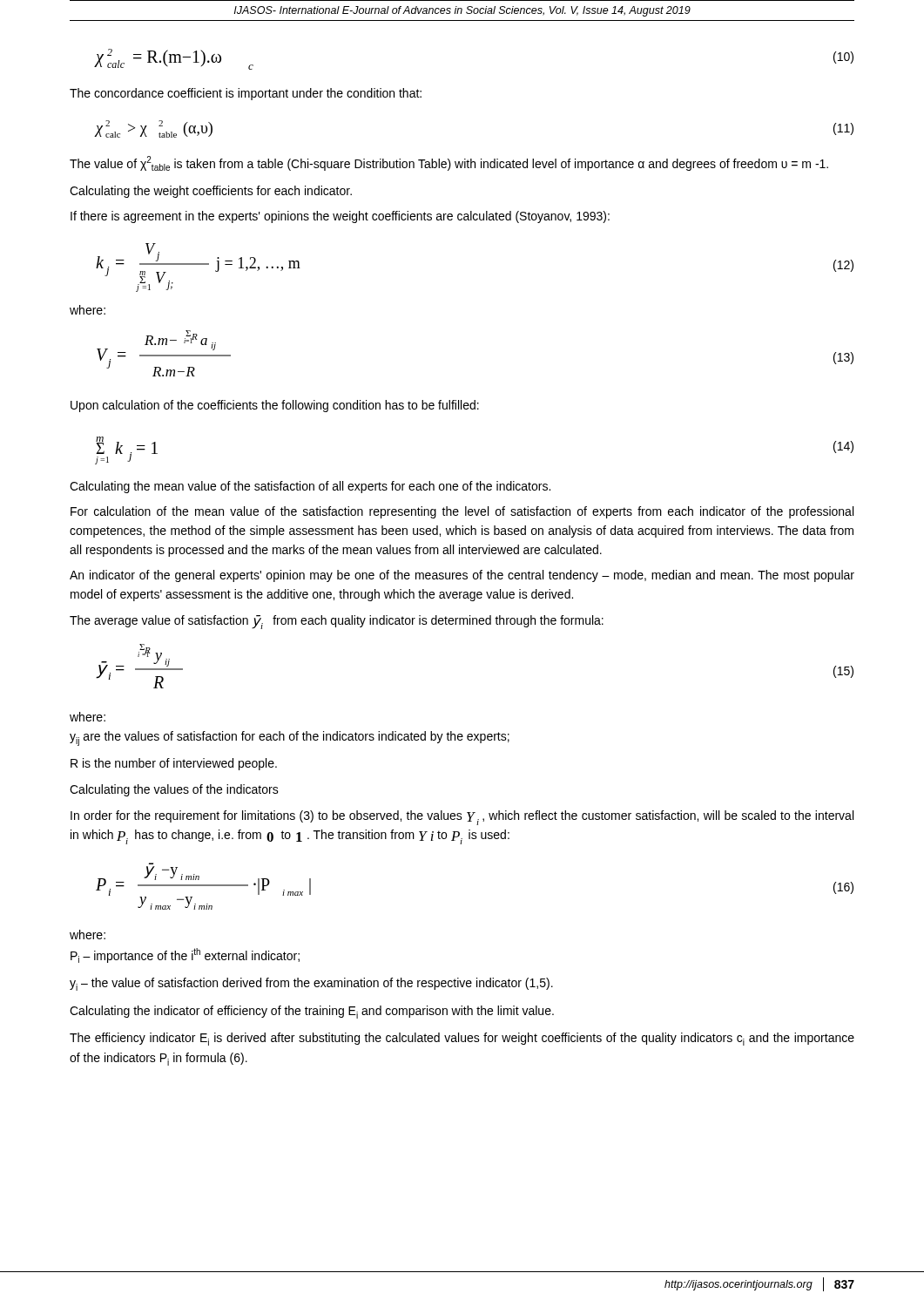Find the block starting "If there is"
924x1307 pixels.
[x=340, y=216]
